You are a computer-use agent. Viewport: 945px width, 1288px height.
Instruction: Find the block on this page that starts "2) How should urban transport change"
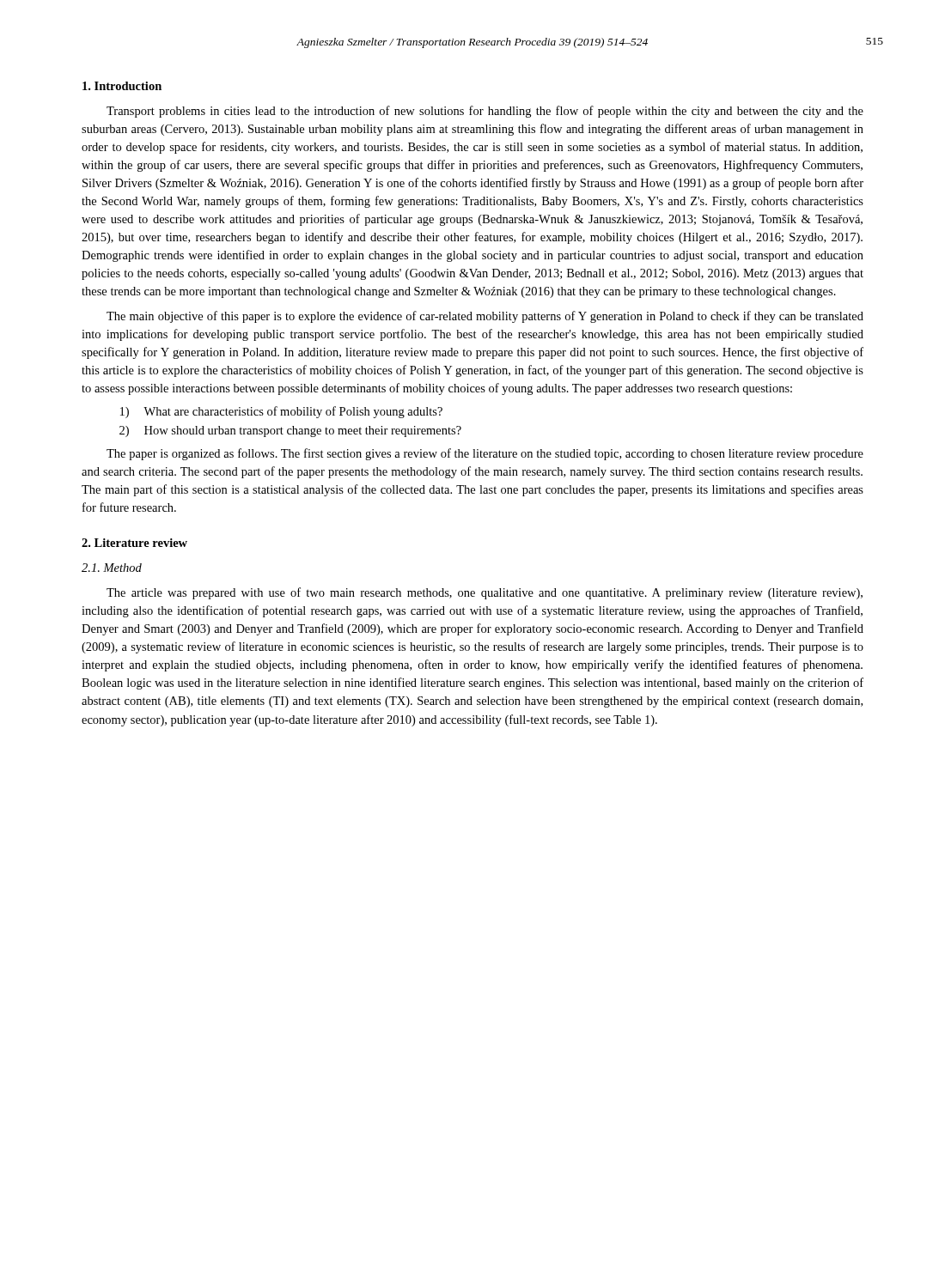point(290,431)
